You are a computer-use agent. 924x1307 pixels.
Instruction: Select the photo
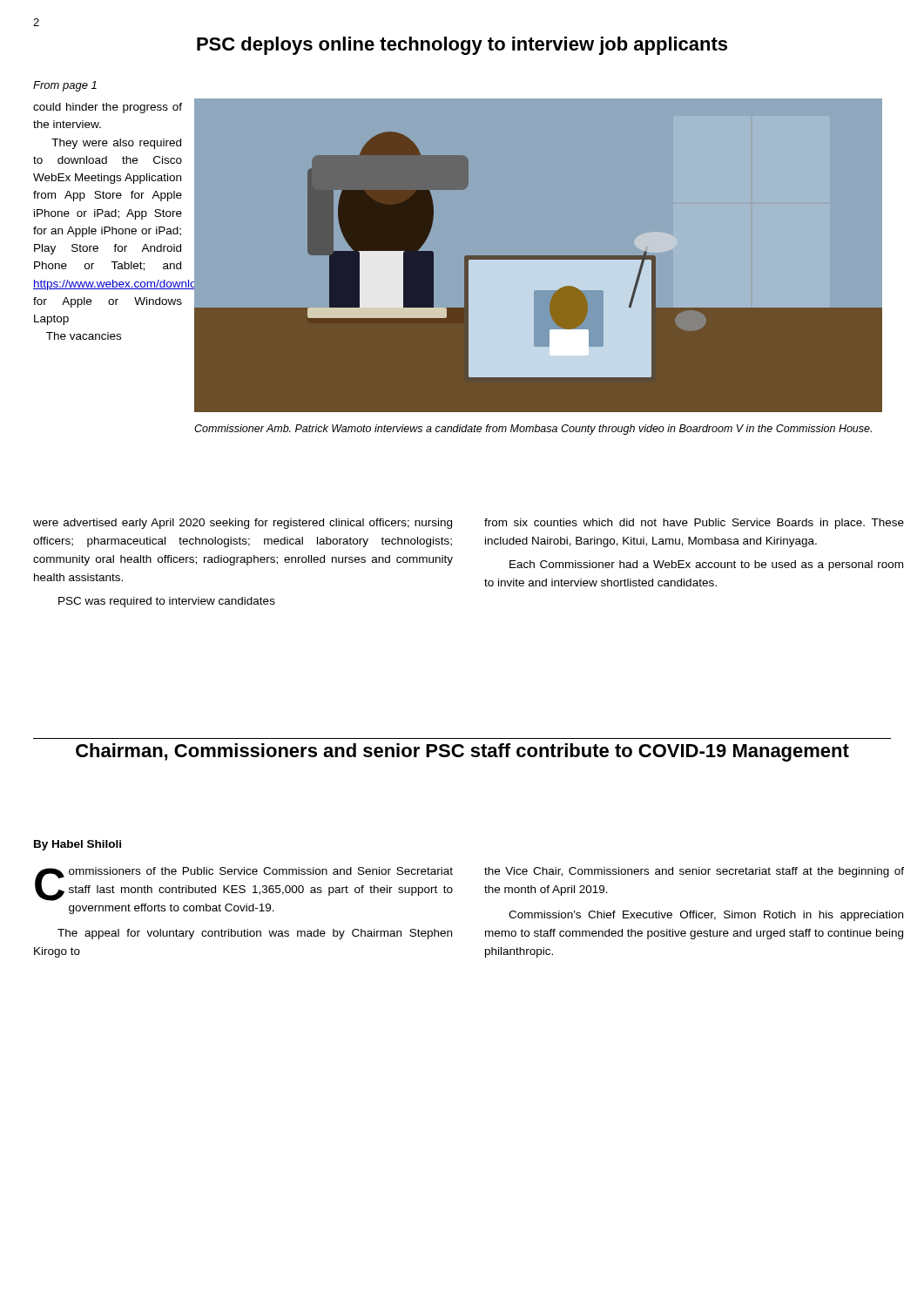coord(549,257)
